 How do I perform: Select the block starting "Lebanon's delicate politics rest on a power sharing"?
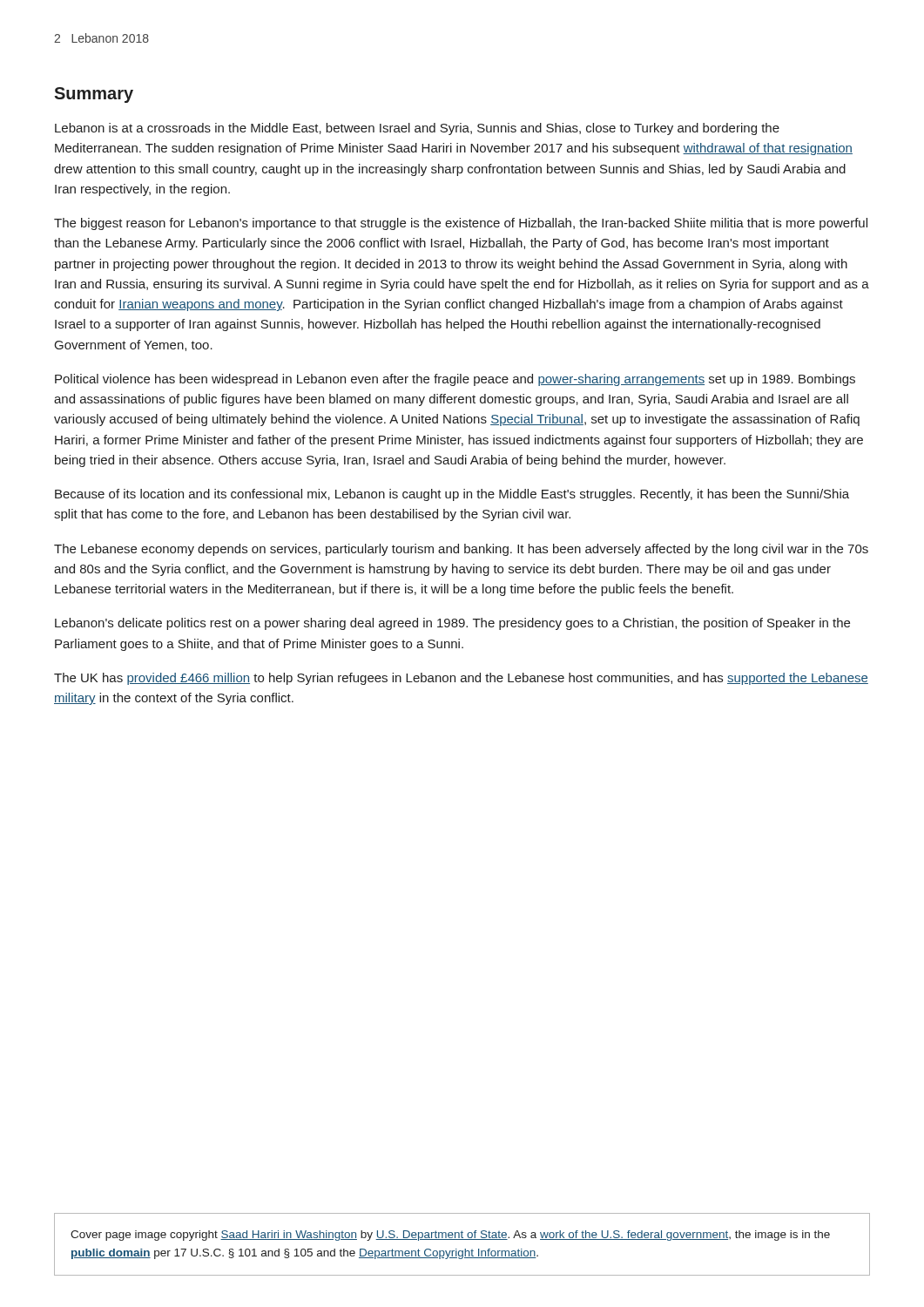(x=452, y=633)
